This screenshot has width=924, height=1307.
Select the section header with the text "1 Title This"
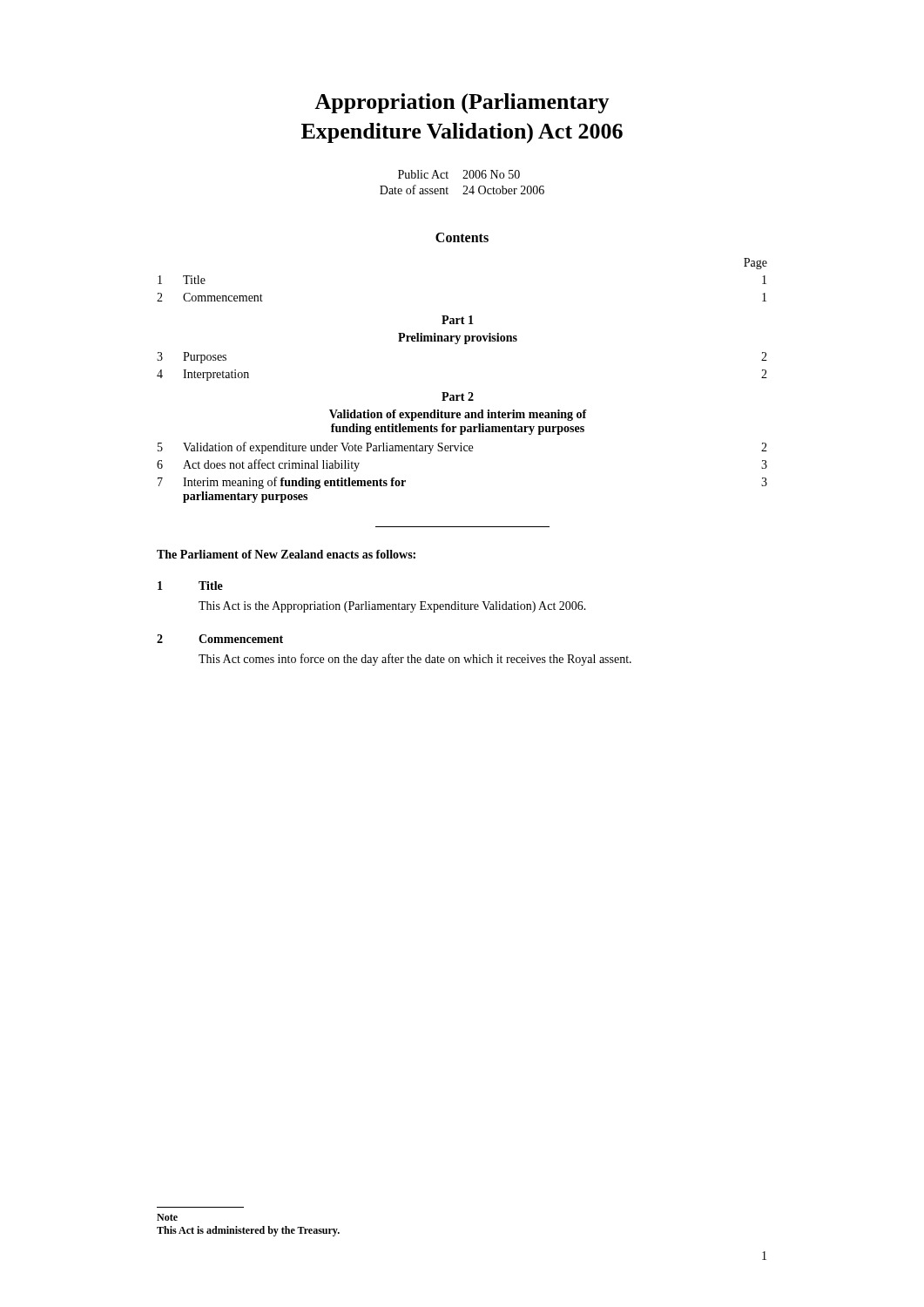click(462, 597)
